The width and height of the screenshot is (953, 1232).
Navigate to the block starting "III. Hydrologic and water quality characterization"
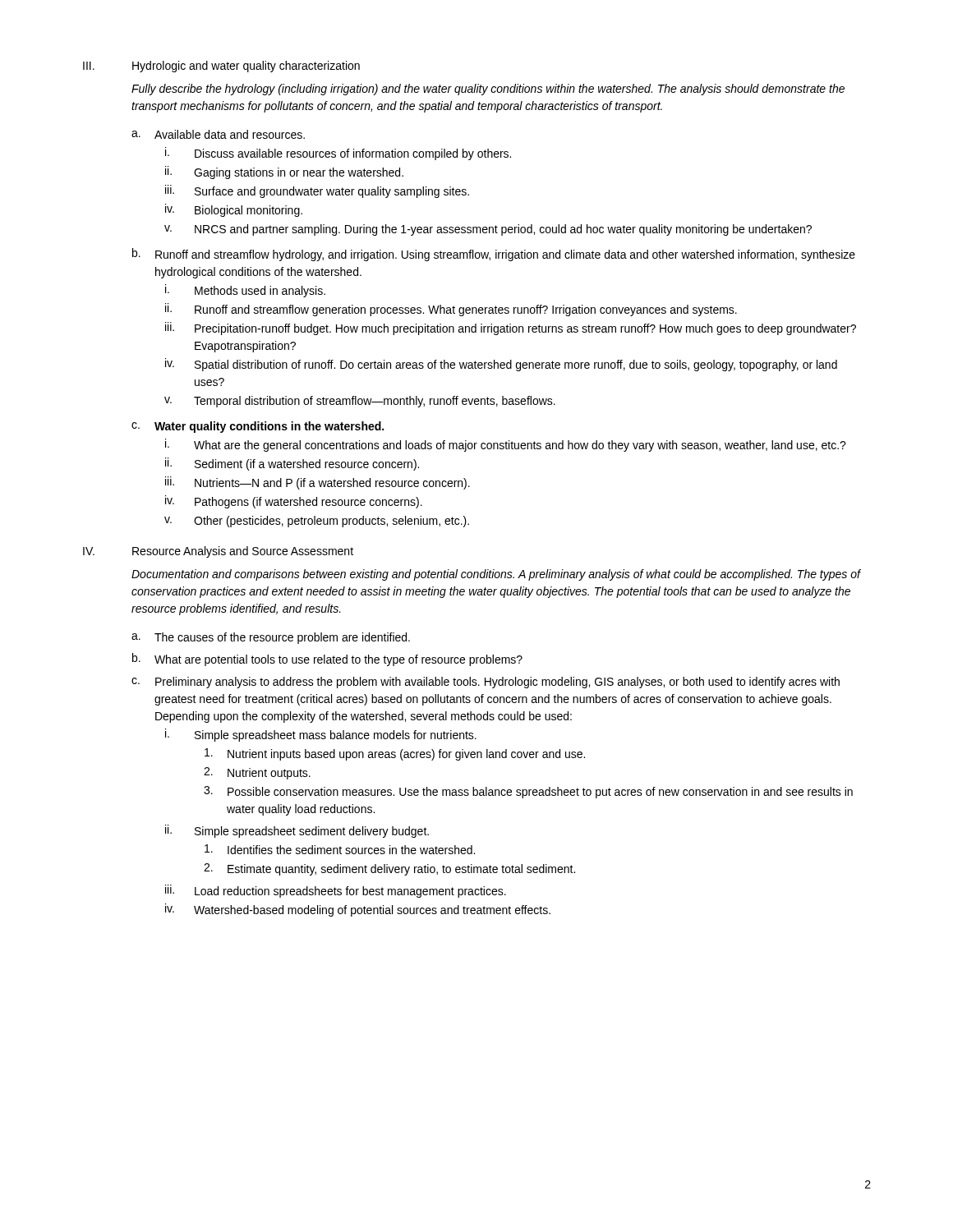click(x=221, y=66)
